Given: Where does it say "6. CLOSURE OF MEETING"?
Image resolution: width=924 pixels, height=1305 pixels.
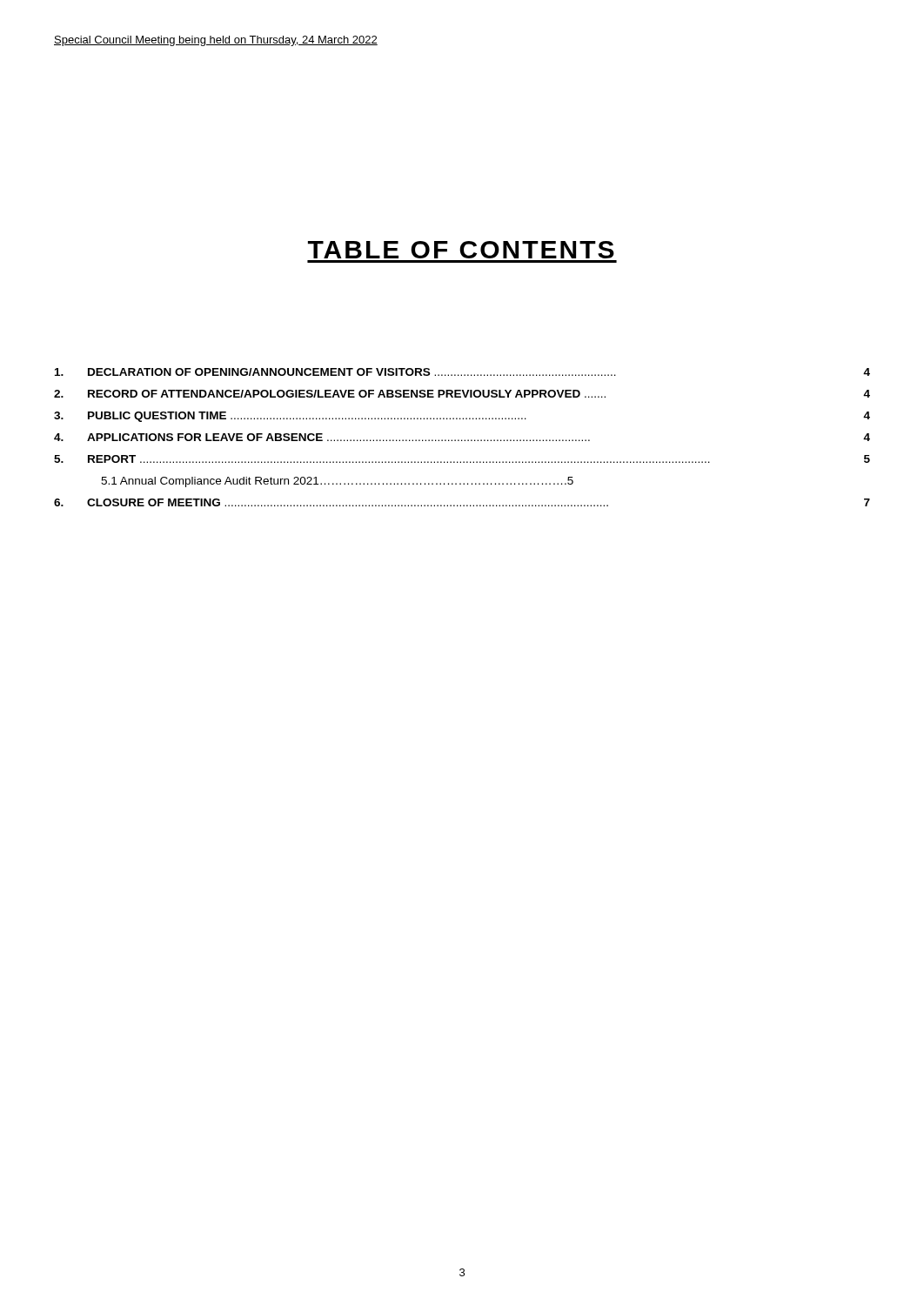Looking at the screenshot, I should pos(462,502).
